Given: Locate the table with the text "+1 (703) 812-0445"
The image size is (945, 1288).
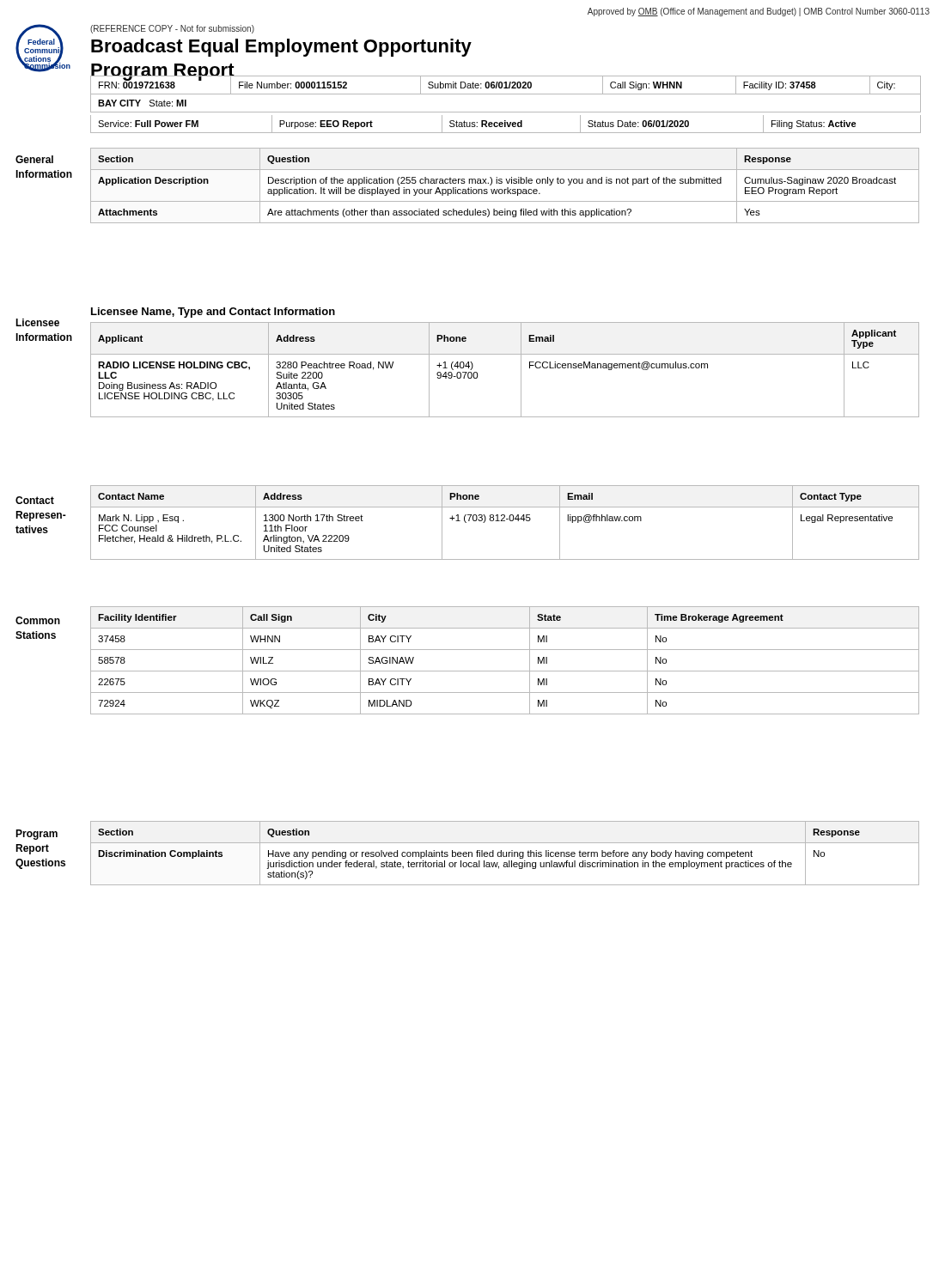Looking at the screenshot, I should coord(505,523).
